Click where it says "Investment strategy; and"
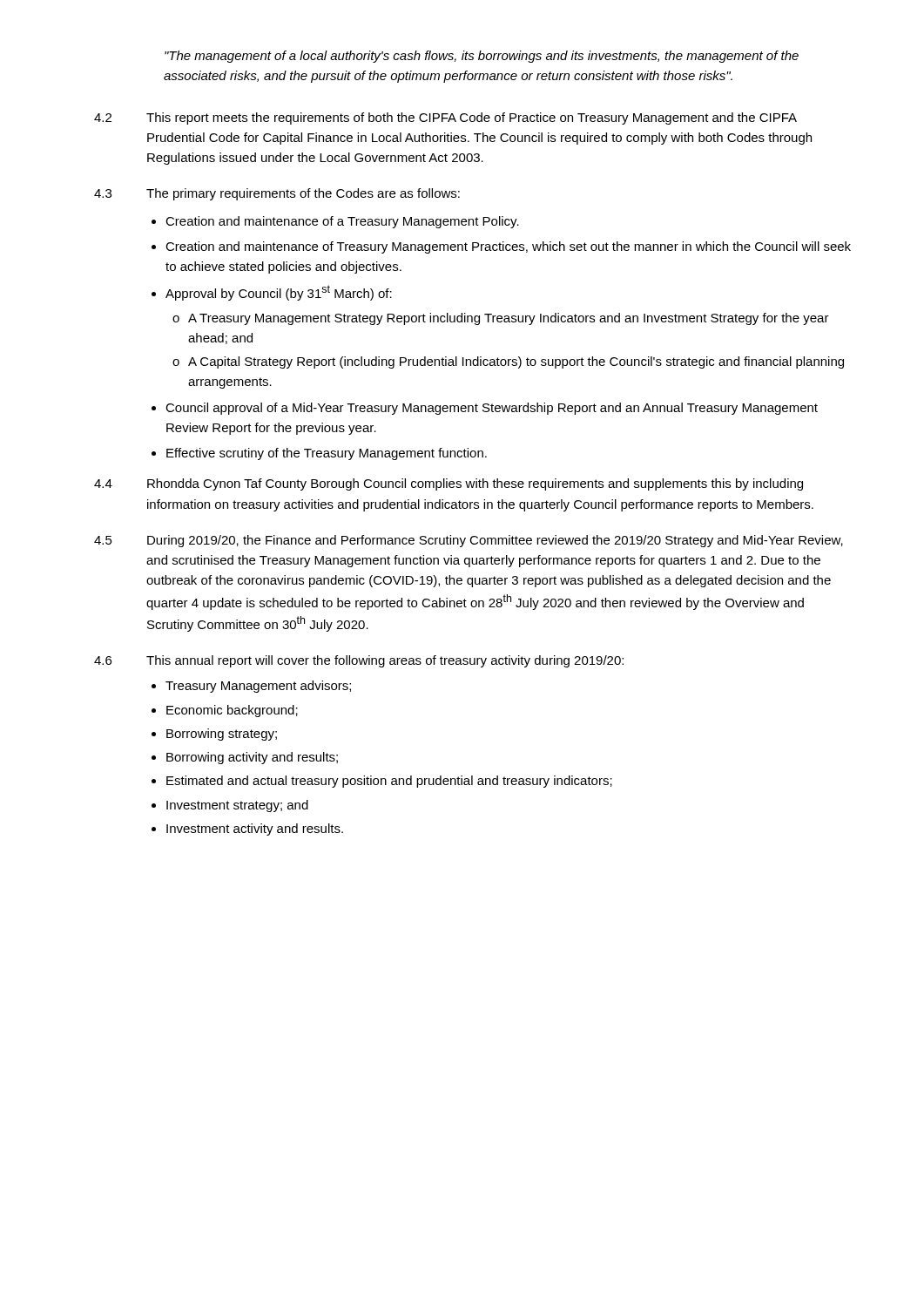 point(237,804)
